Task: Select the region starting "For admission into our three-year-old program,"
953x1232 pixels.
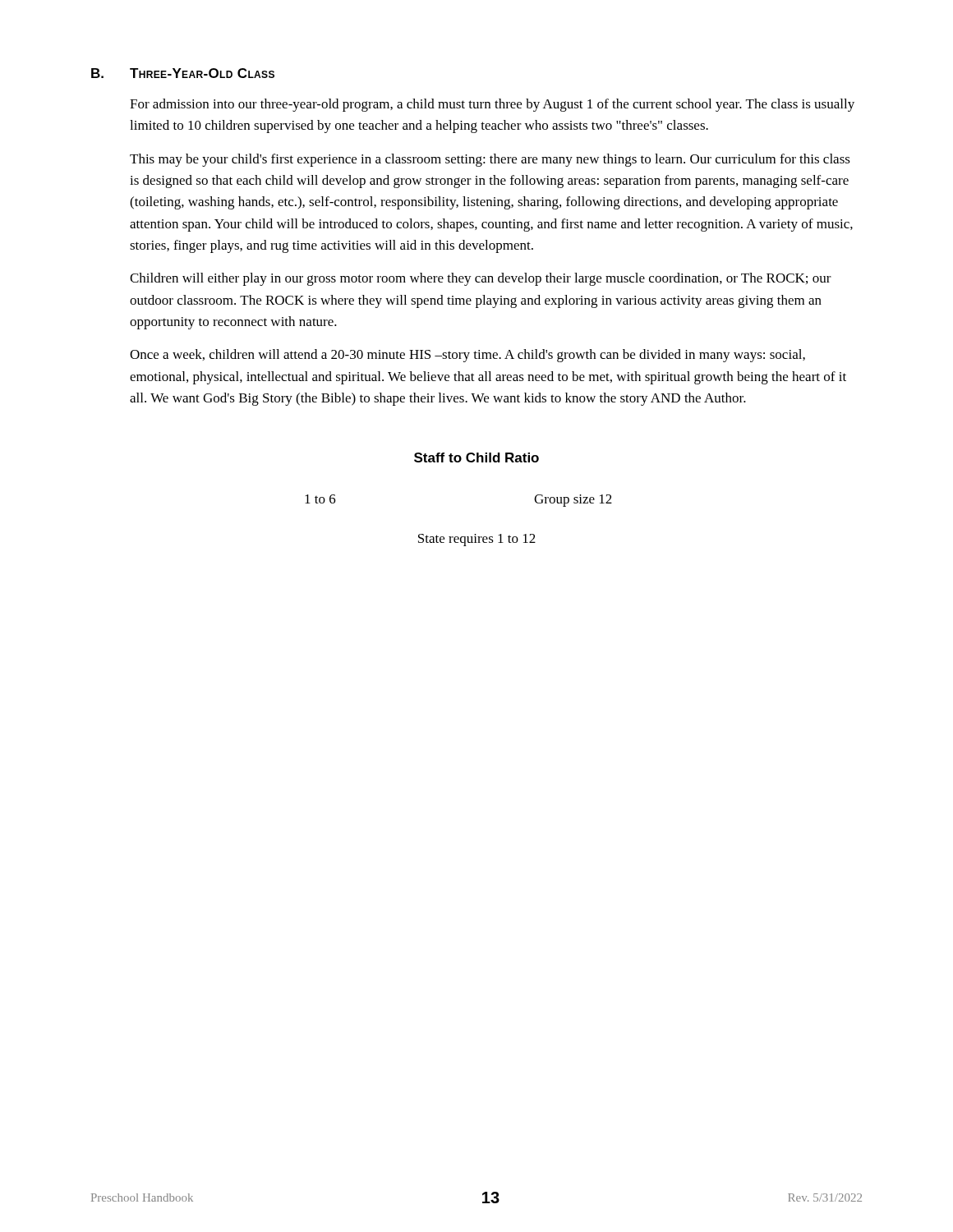Action: point(492,115)
